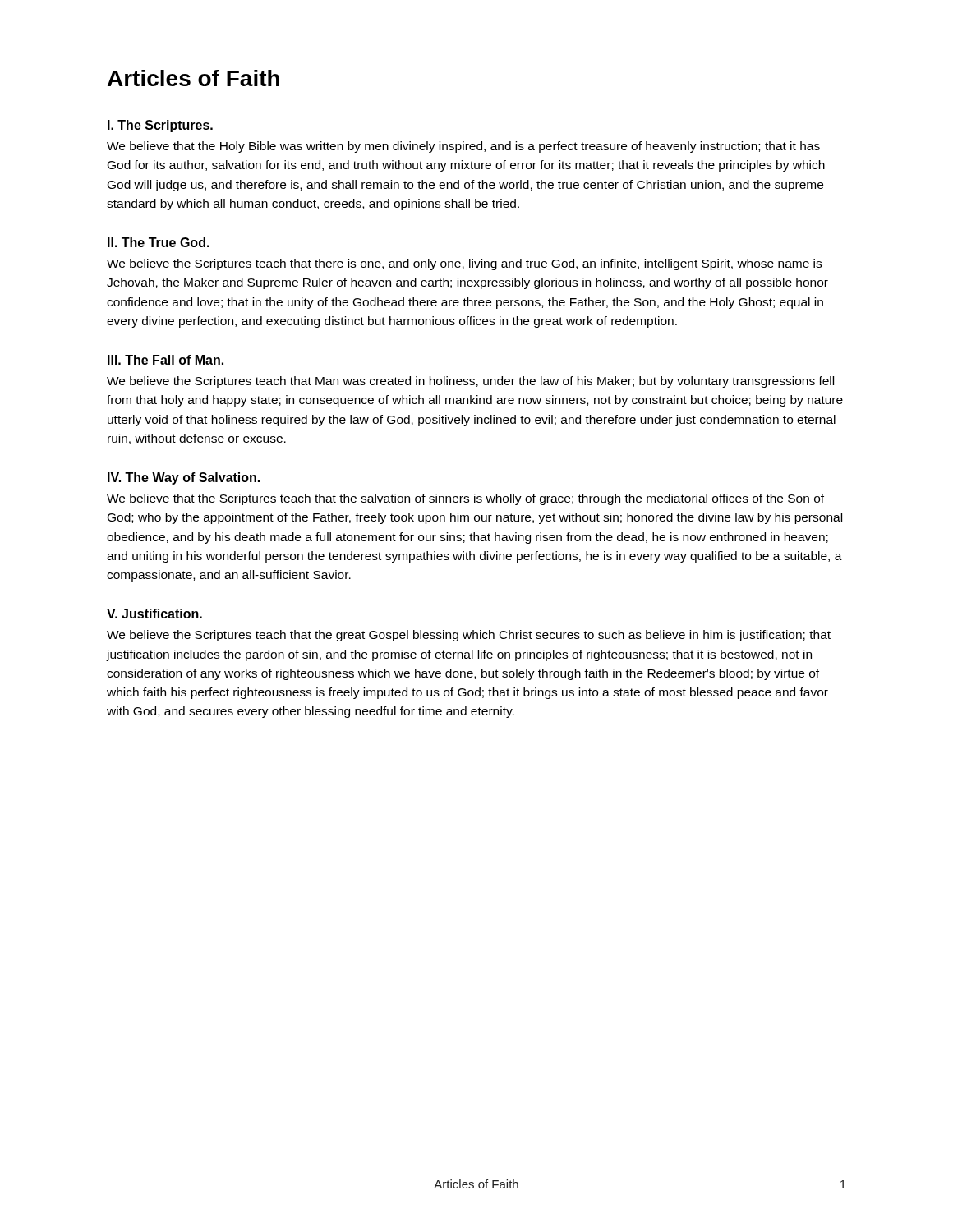Locate the block of text that opens with "We believe that the Holy Bible was"
The image size is (953, 1232).
(466, 174)
